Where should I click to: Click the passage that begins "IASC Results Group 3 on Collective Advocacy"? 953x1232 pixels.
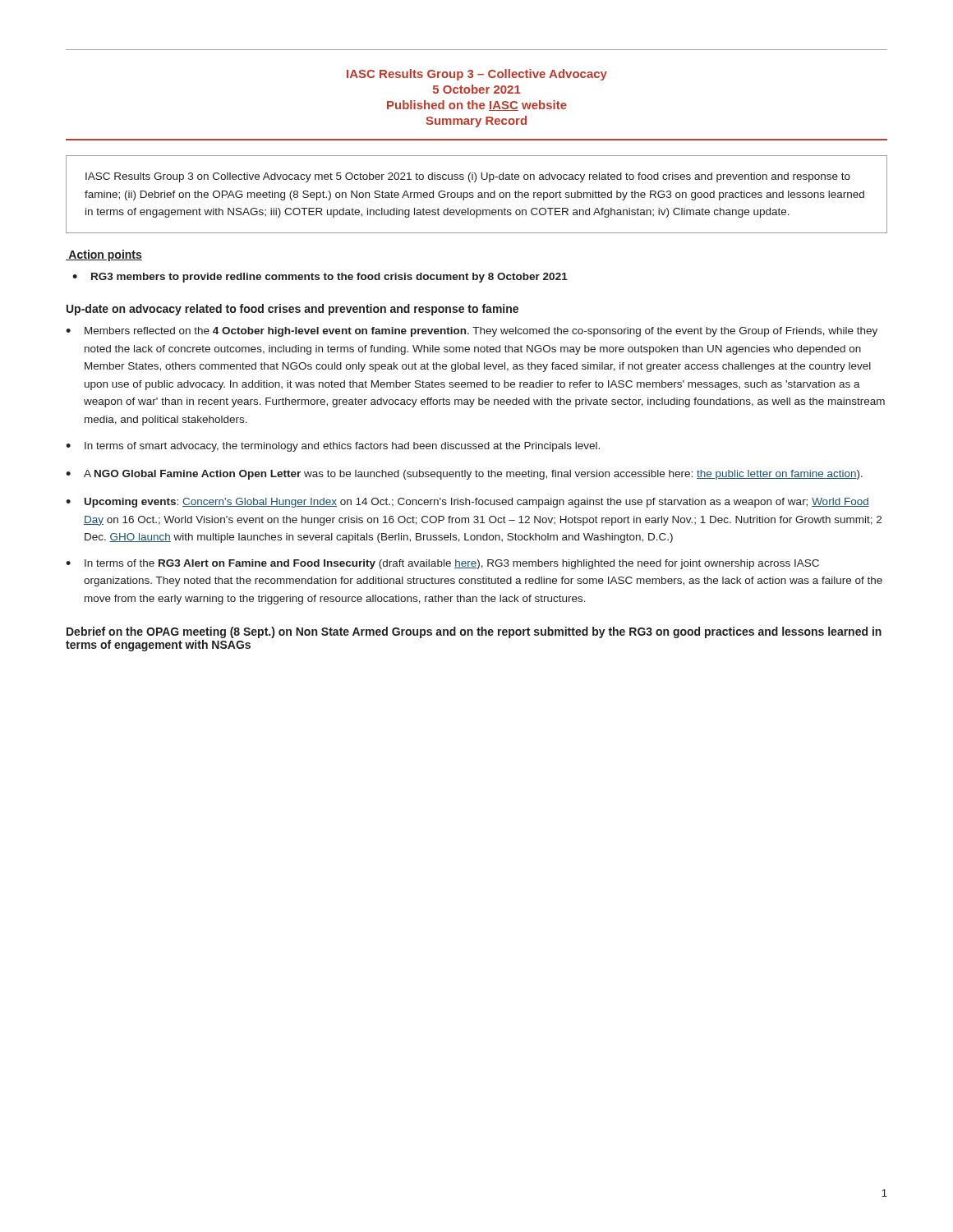tap(475, 194)
